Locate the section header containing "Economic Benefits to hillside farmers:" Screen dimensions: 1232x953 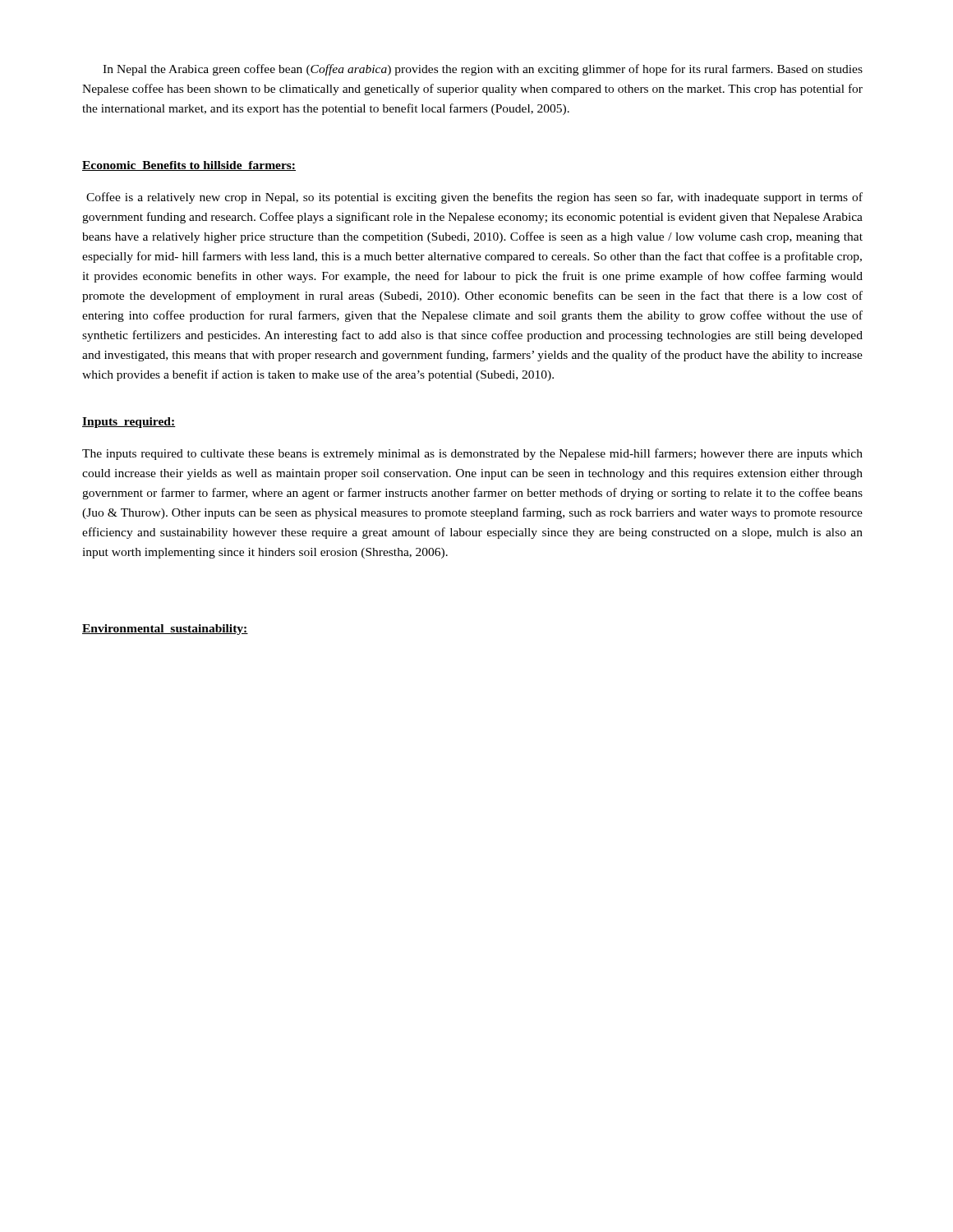click(189, 165)
